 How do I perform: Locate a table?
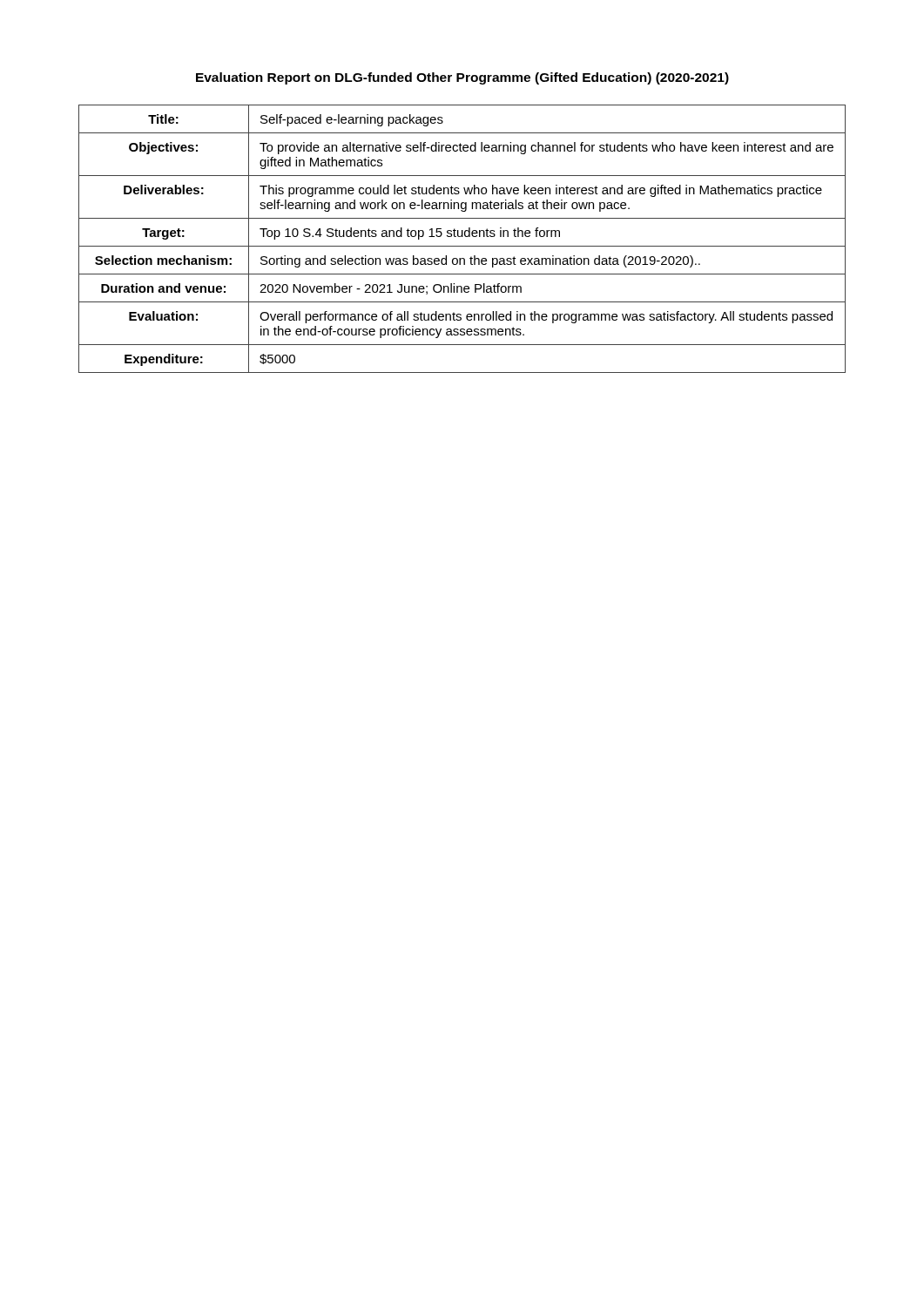(462, 239)
